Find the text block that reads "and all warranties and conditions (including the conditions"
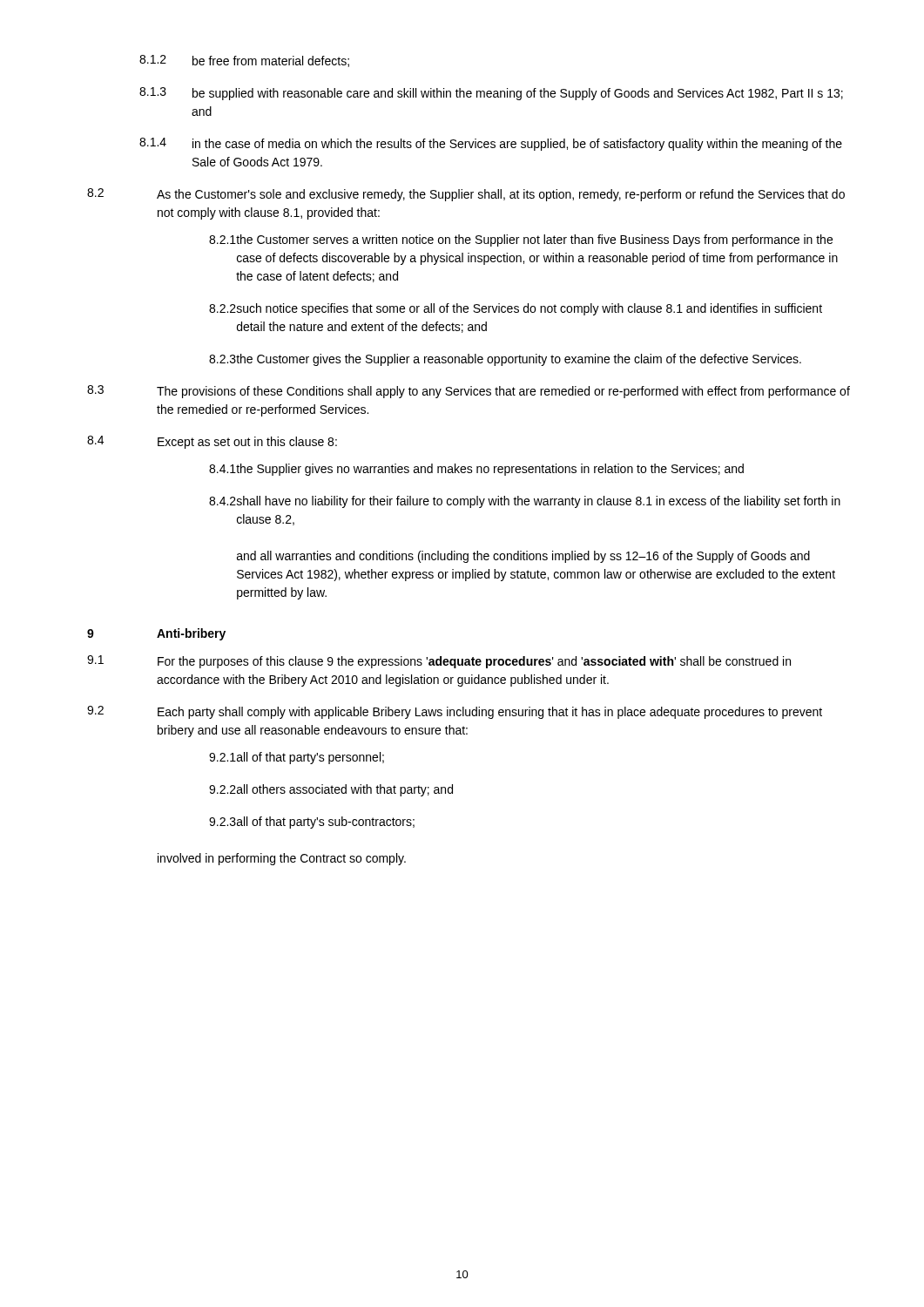924x1307 pixels. [536, 574]
